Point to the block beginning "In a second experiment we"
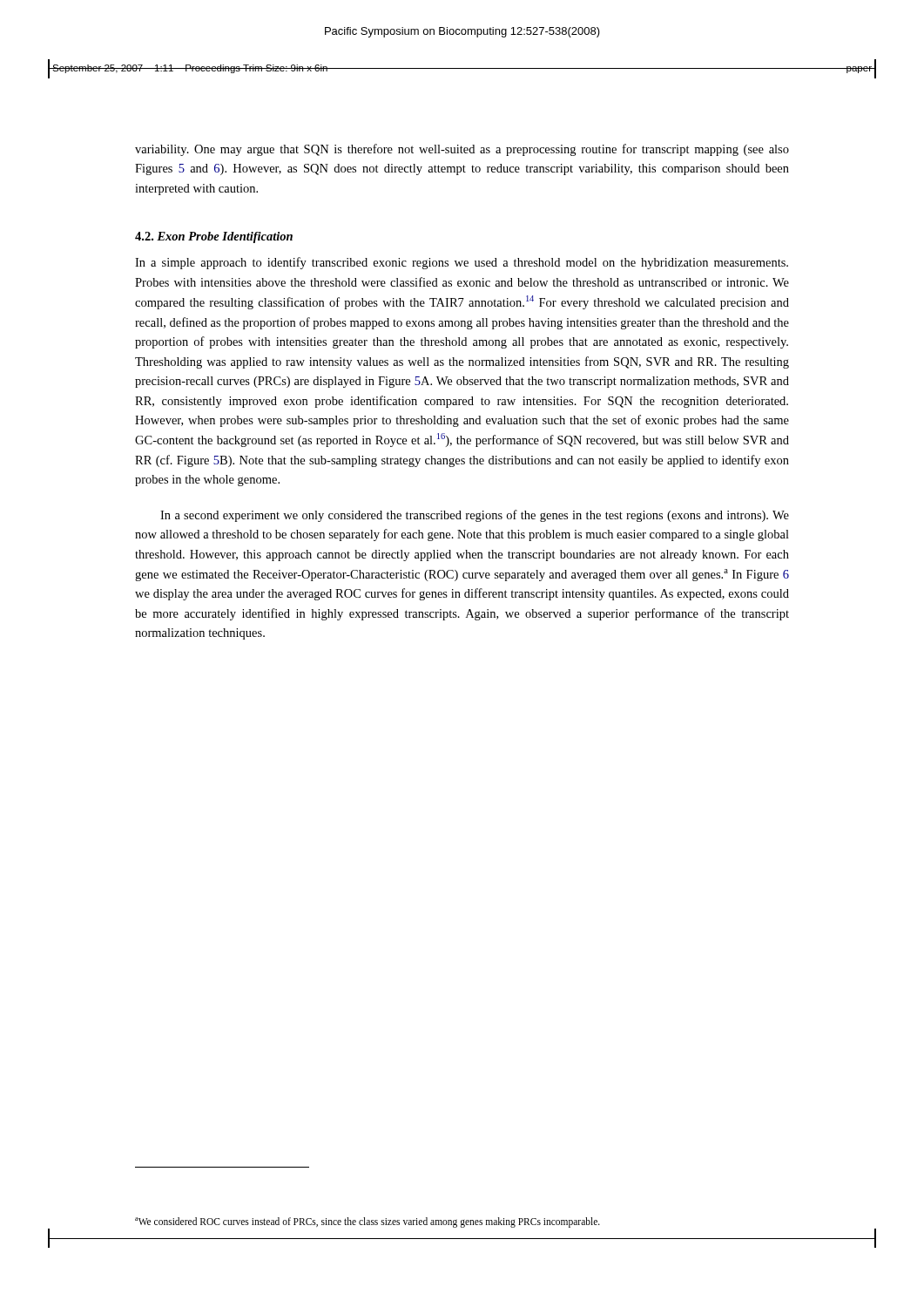924x1307 pixels. click(462, 574)
